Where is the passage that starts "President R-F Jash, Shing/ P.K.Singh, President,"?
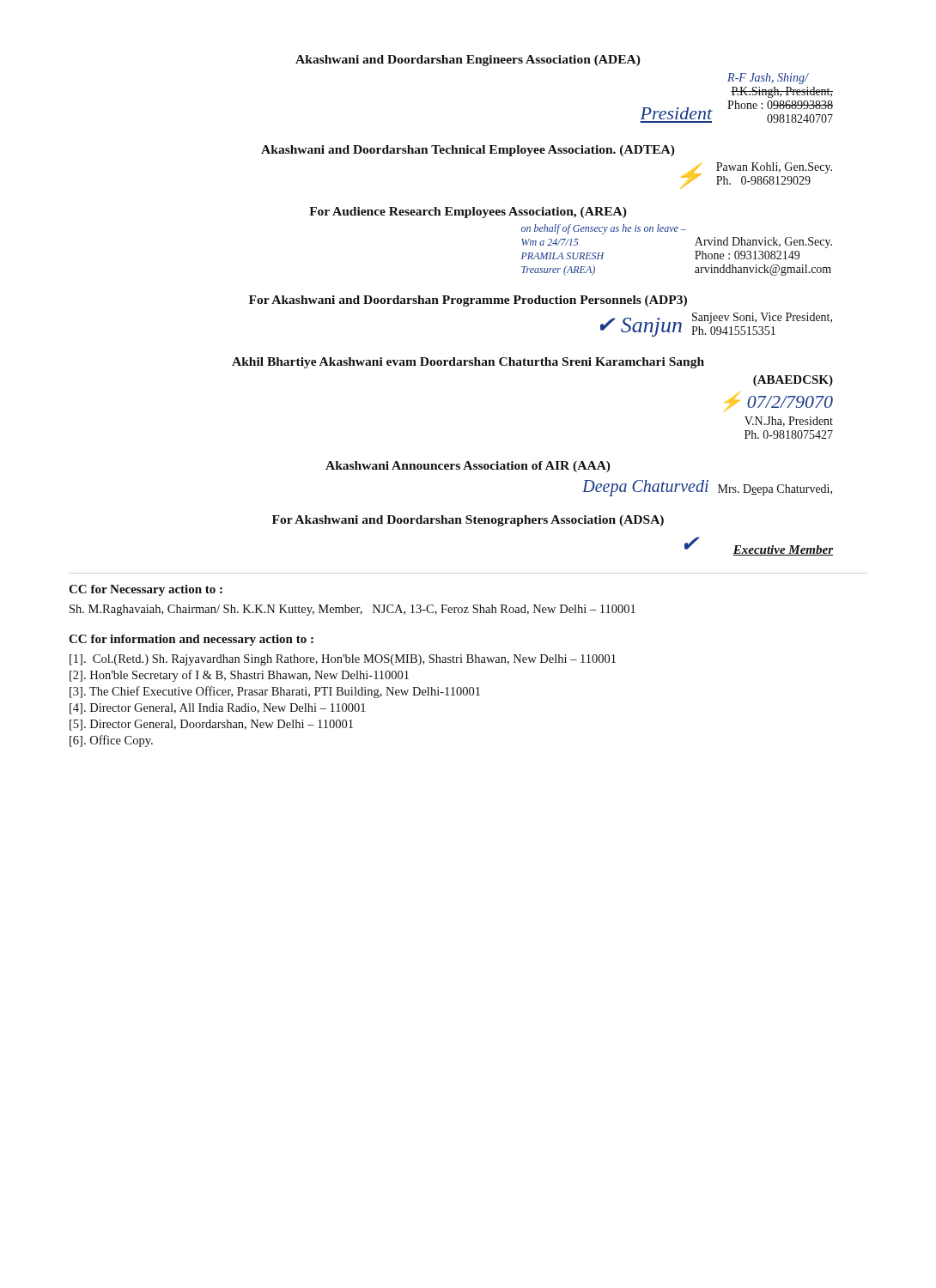Image resolution: width=936 pixels, height=1288 pixels. tap(737, 98)
